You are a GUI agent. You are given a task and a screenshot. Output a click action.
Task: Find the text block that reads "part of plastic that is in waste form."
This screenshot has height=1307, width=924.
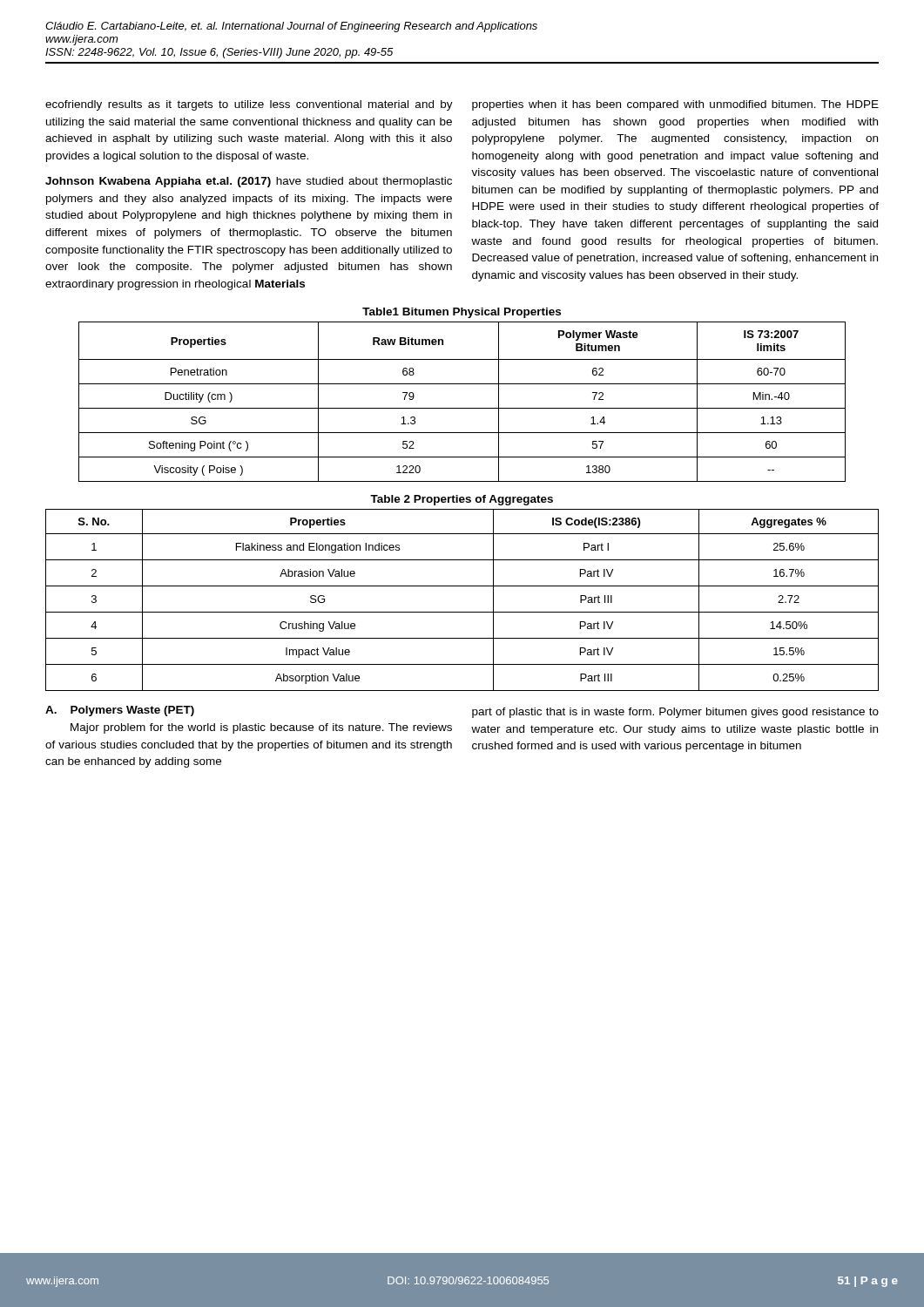675,729
